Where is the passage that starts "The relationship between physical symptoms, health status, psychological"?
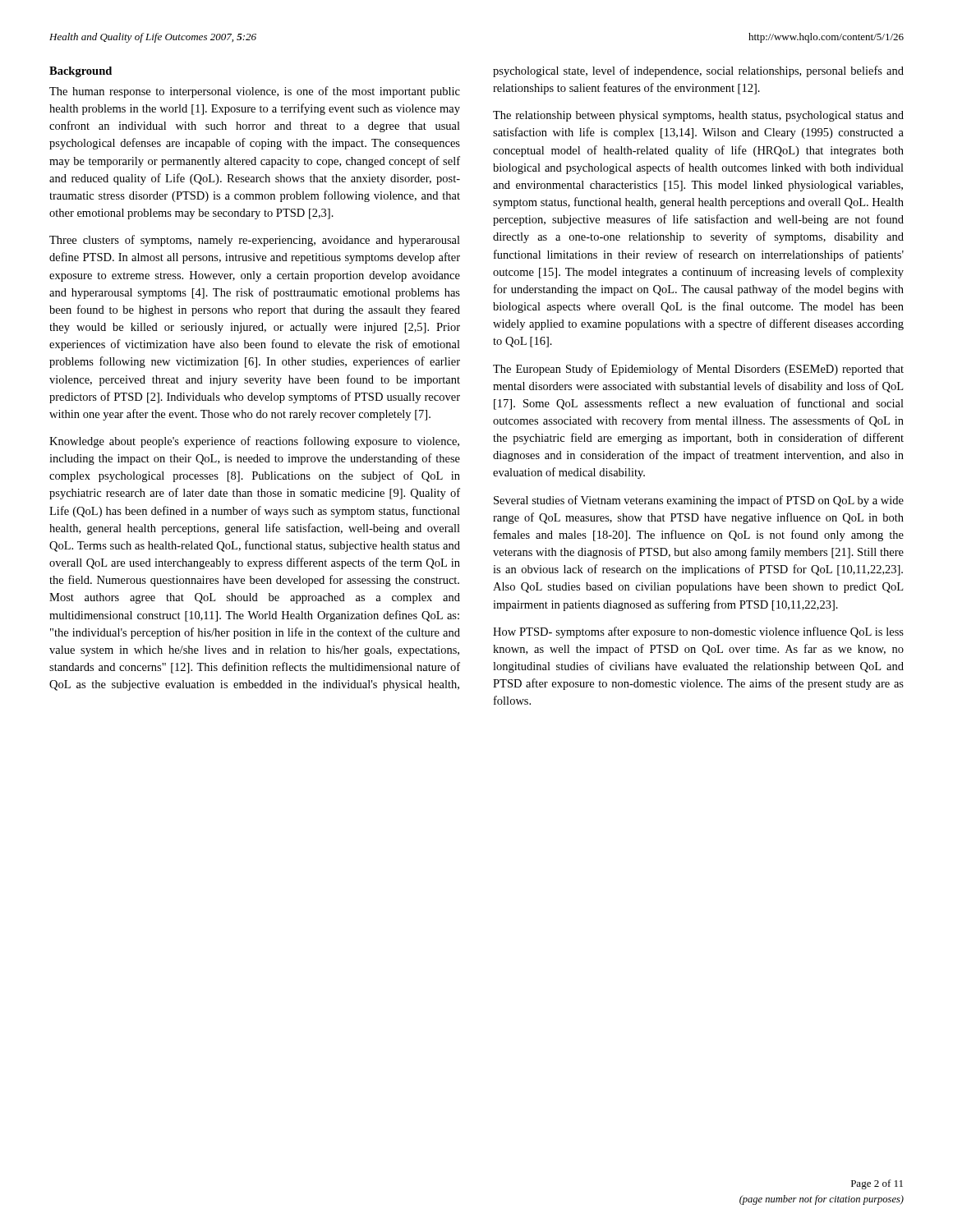The height and width of the screenshot is (1232, 953). tap(698, 228)
